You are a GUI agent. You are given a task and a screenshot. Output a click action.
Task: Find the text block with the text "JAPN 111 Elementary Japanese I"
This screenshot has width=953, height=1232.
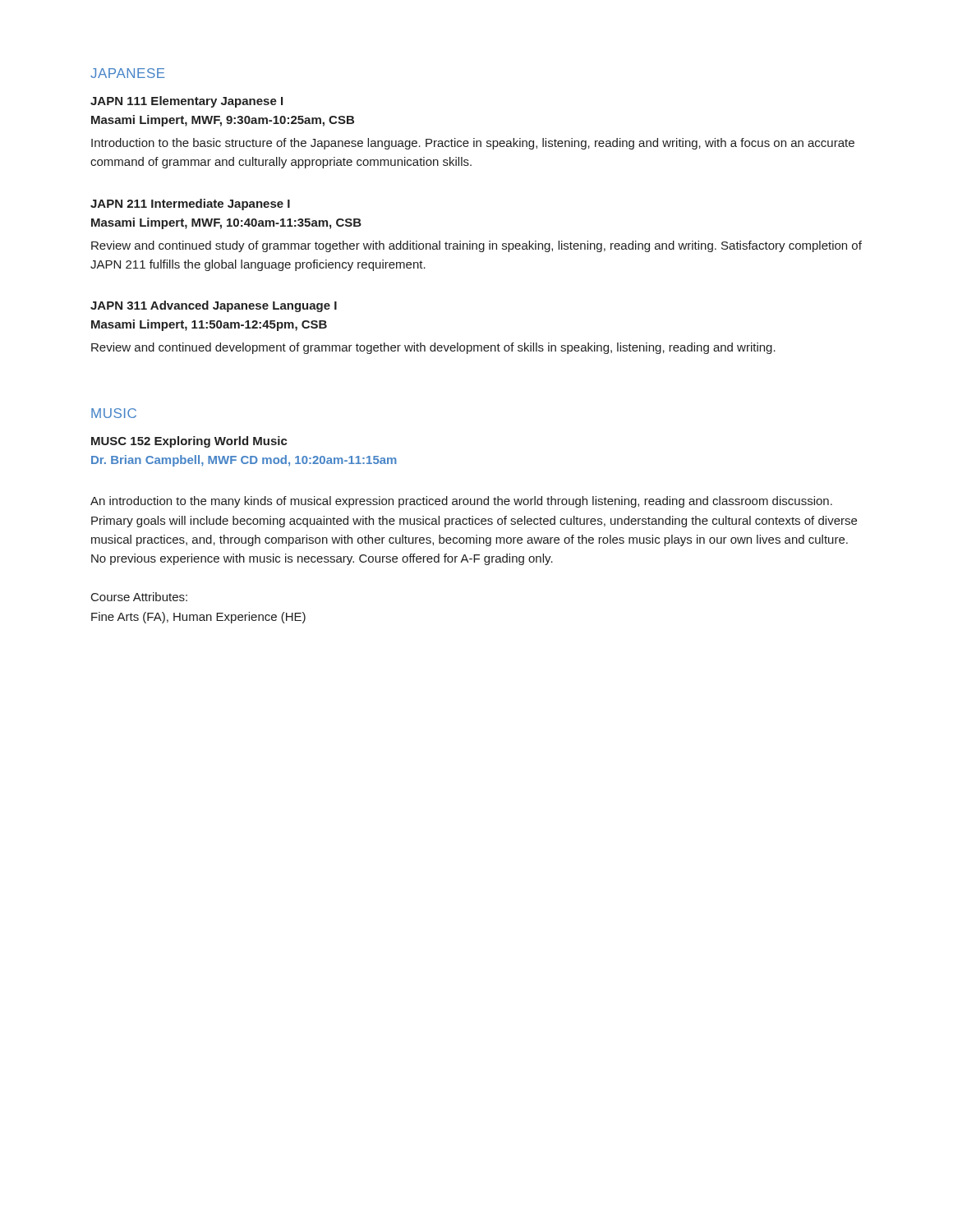coord(476,132)
